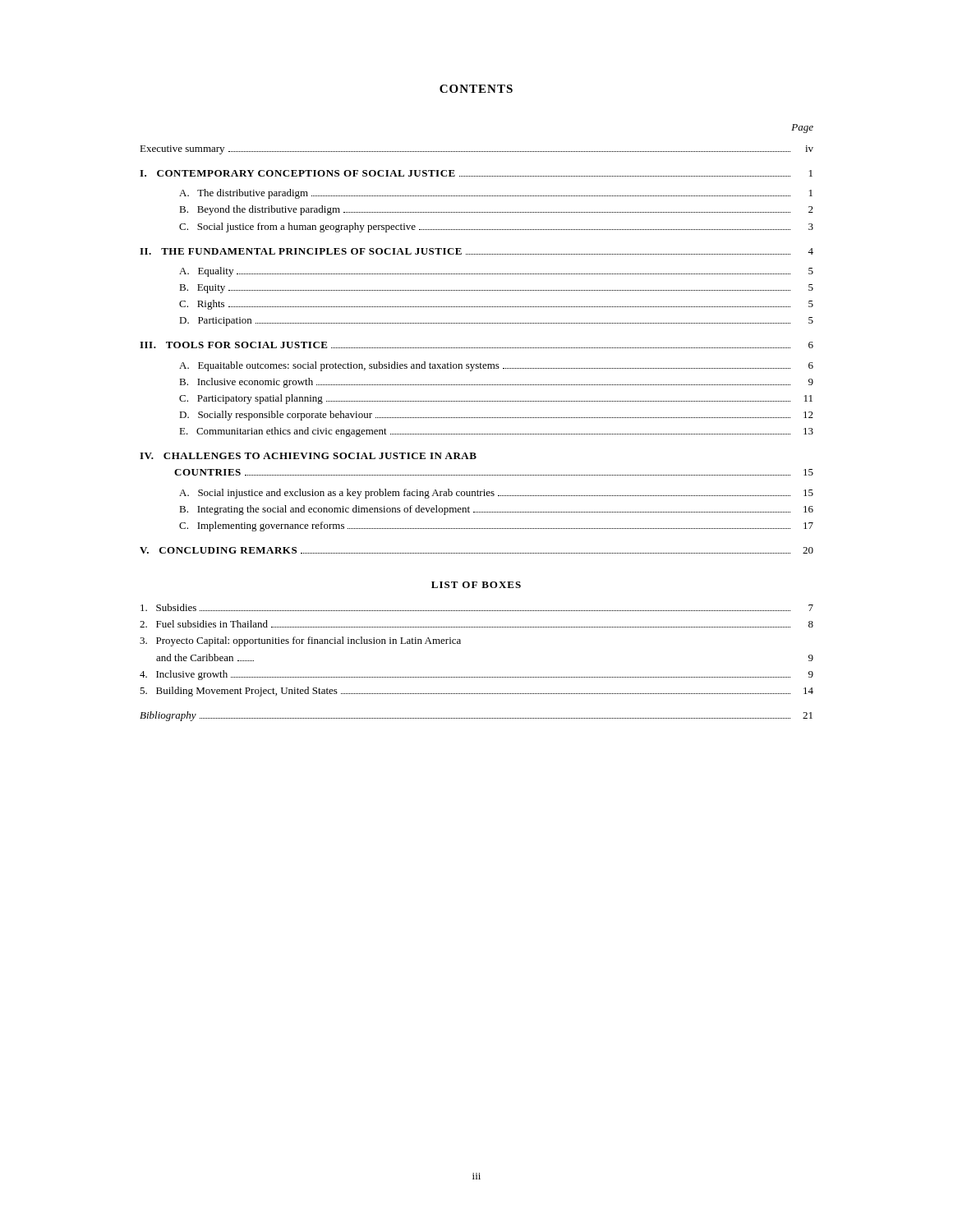Find the element starting "B. Integrating the social and economic dimensions of"
Screen dimensions: 1232x953
tap(496, 509)
